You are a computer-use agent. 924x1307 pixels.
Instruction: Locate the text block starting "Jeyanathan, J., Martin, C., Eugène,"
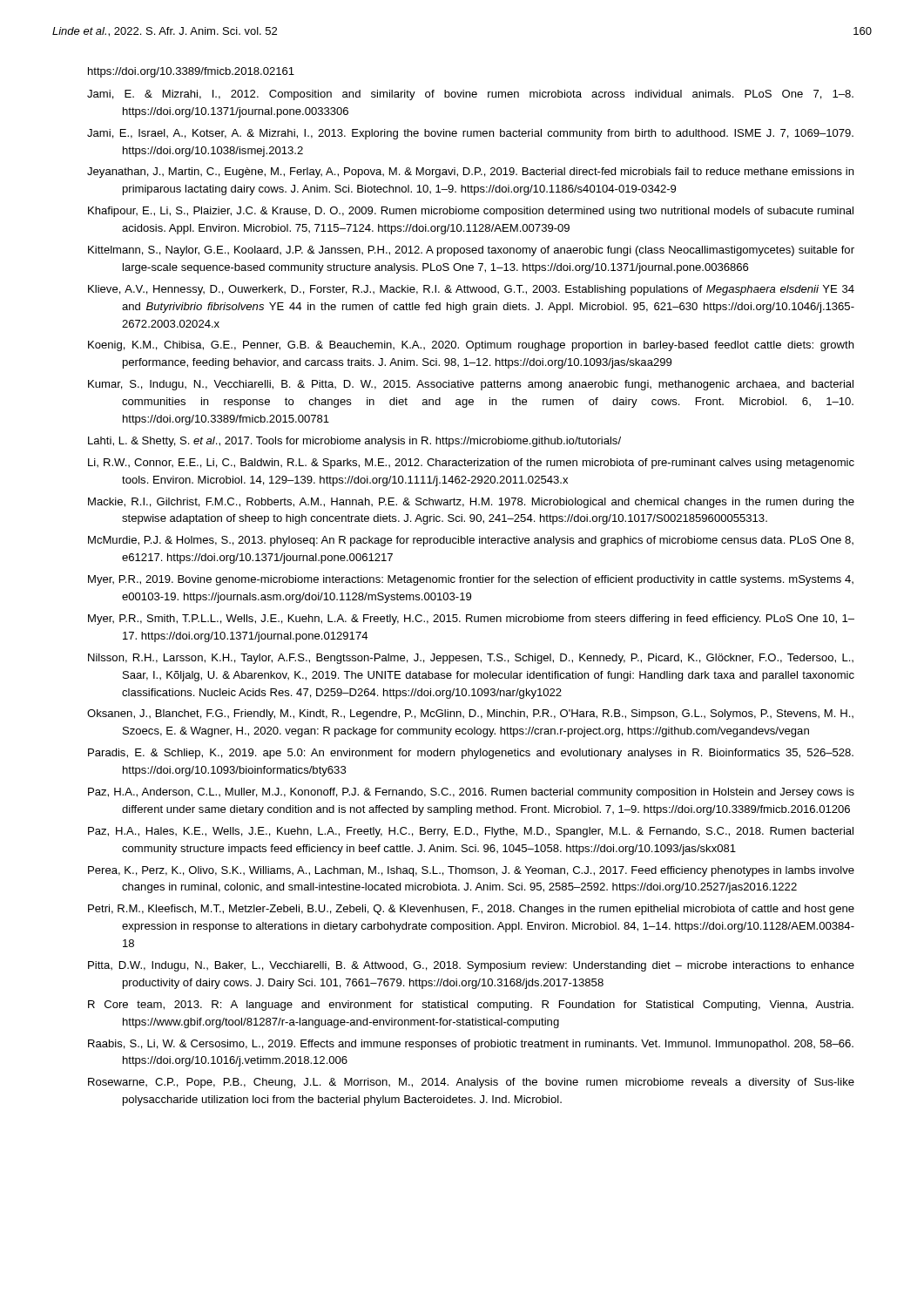[471, 180]
